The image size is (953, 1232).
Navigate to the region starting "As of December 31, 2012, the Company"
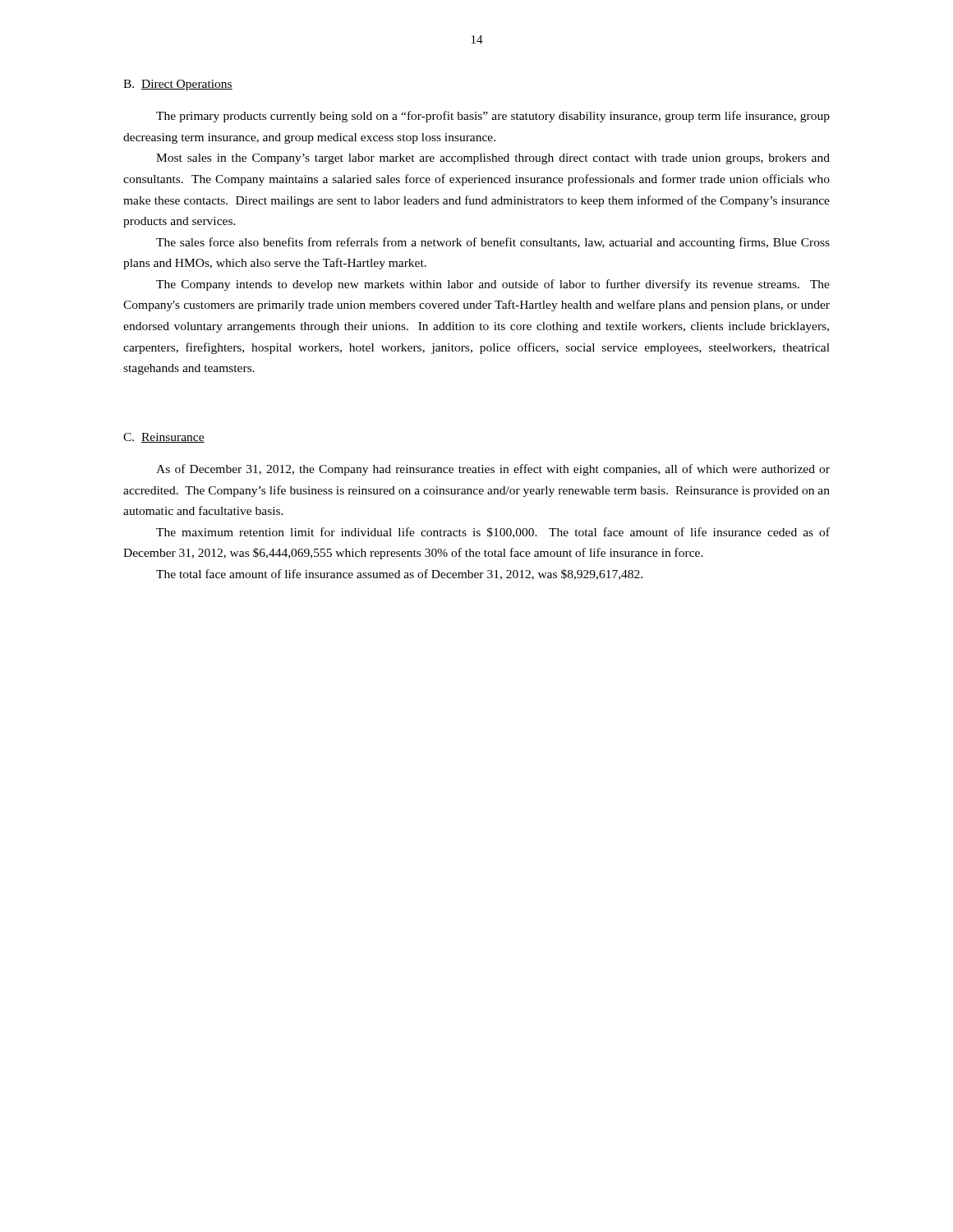click(476, 490)
